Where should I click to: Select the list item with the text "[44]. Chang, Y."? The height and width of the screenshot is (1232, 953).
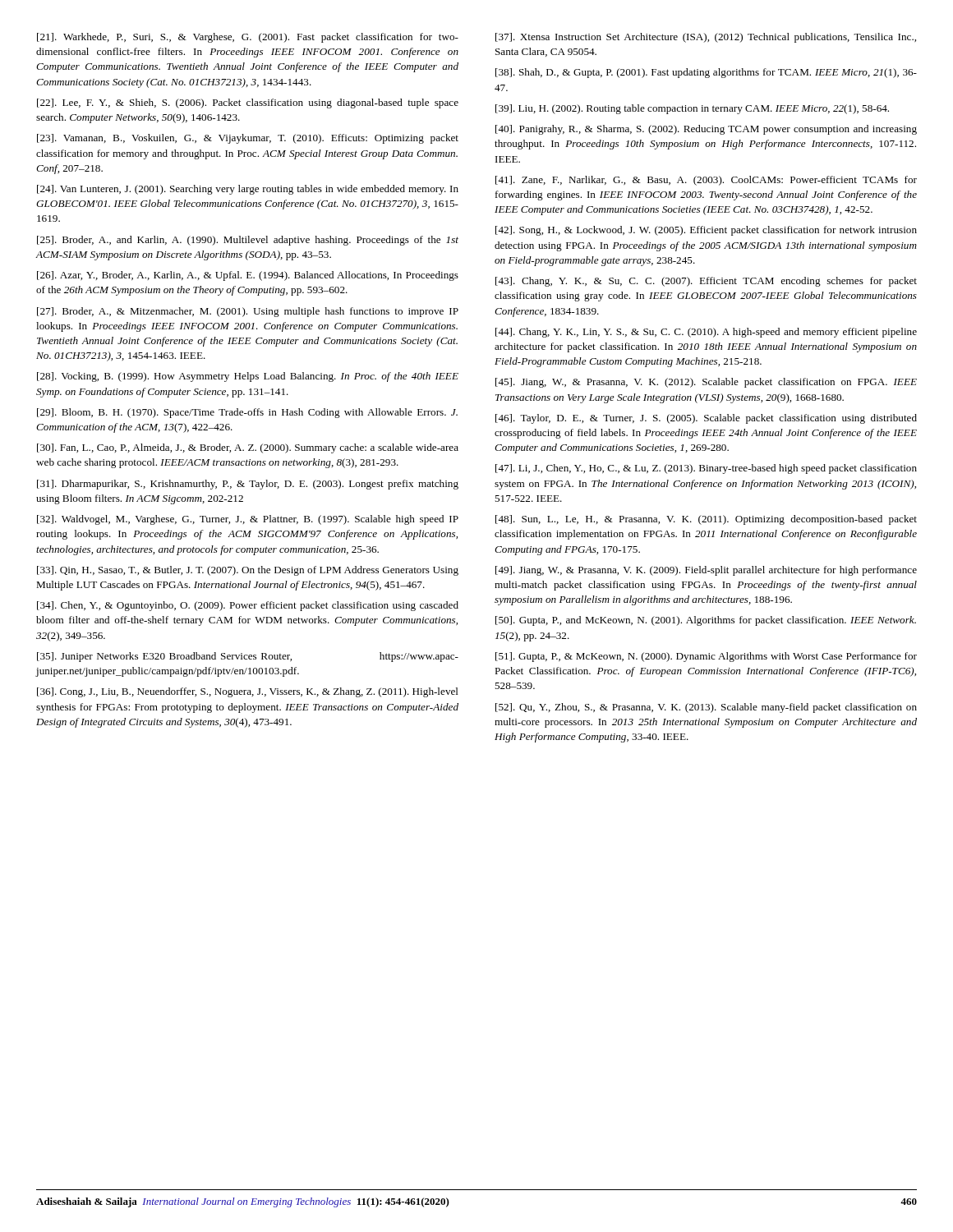[x=706, y=346]
